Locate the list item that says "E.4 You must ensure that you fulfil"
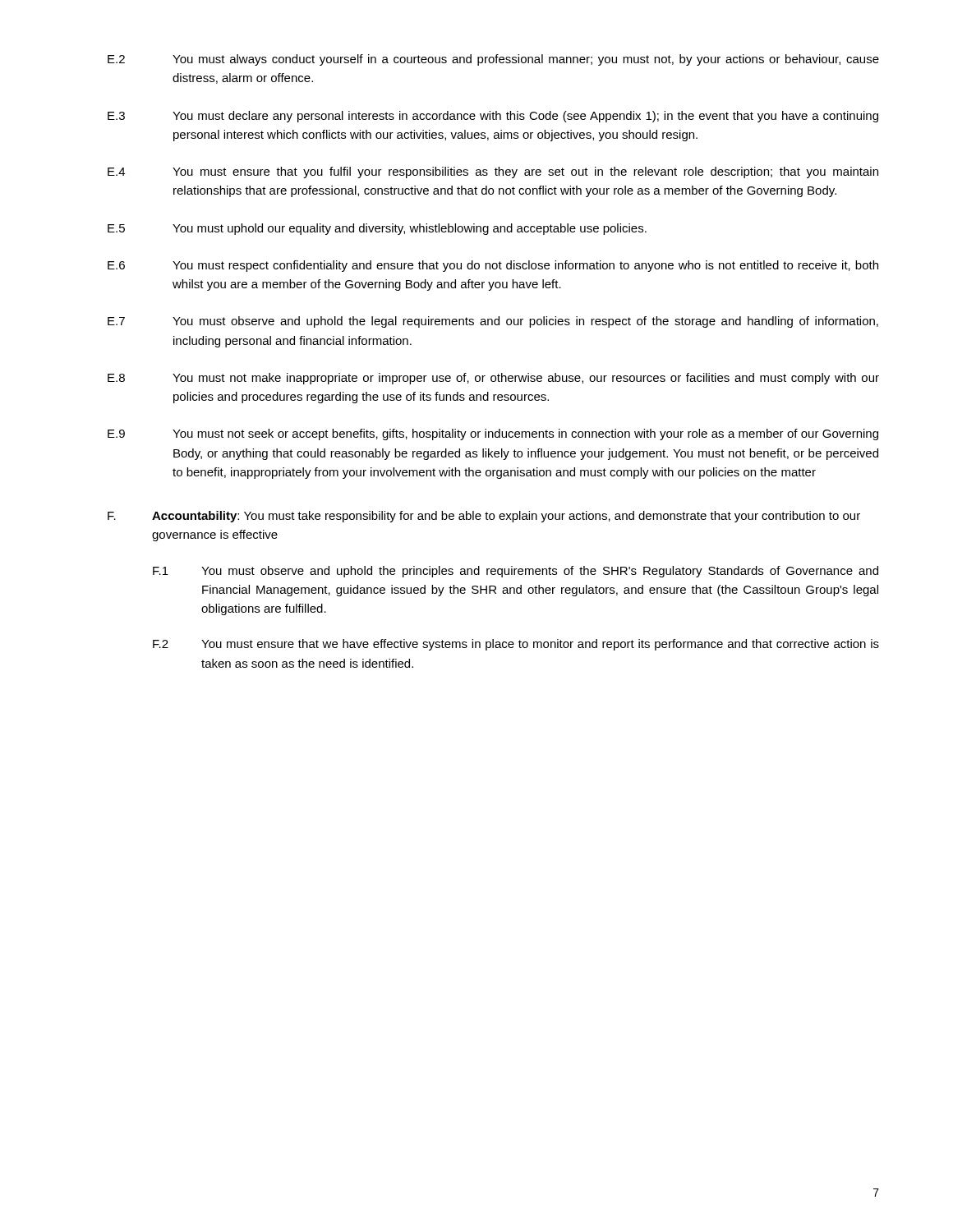Viewport: 953px width, 1232px height. coord(493,181)
